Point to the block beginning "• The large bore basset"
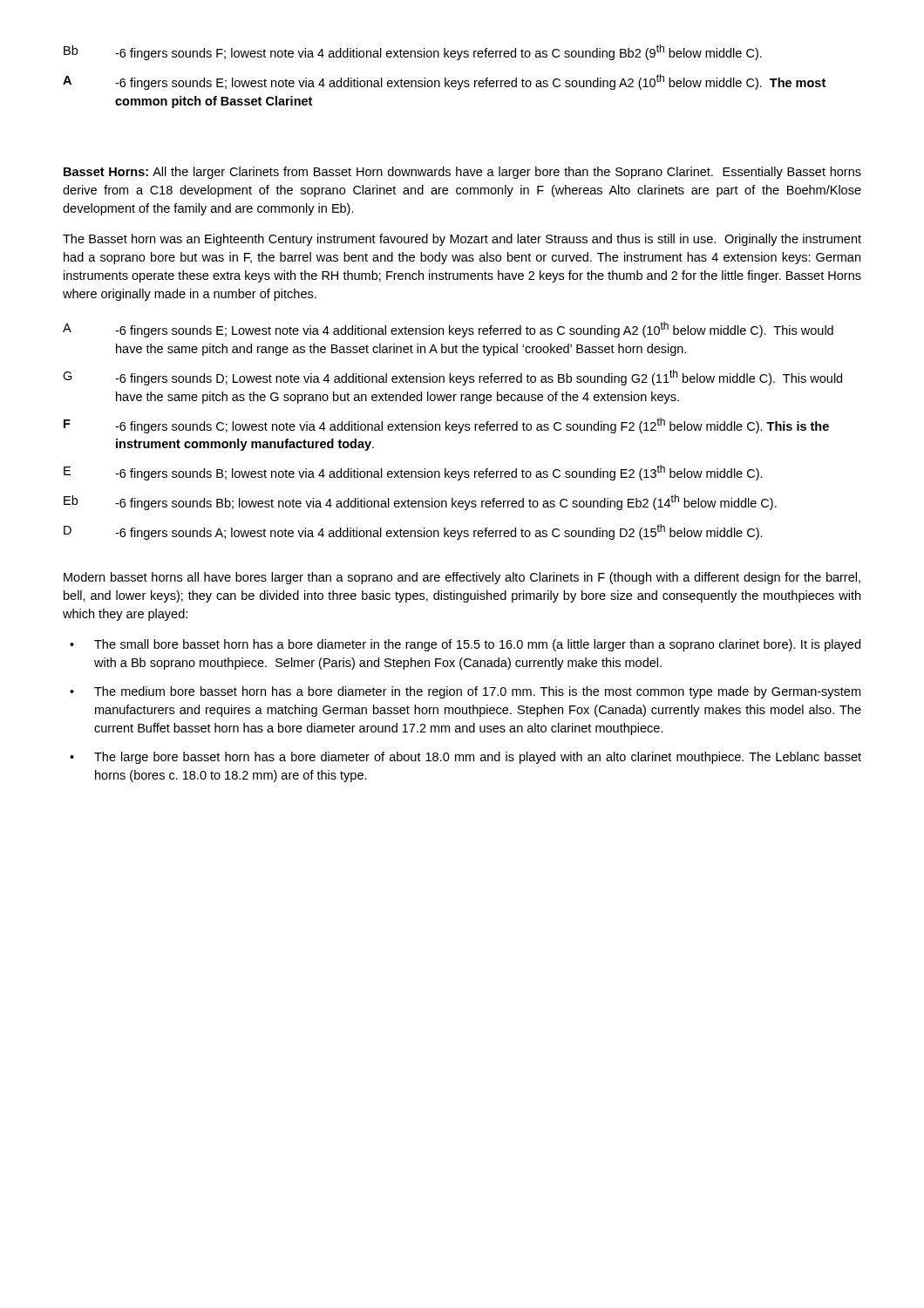 (462, 767)
